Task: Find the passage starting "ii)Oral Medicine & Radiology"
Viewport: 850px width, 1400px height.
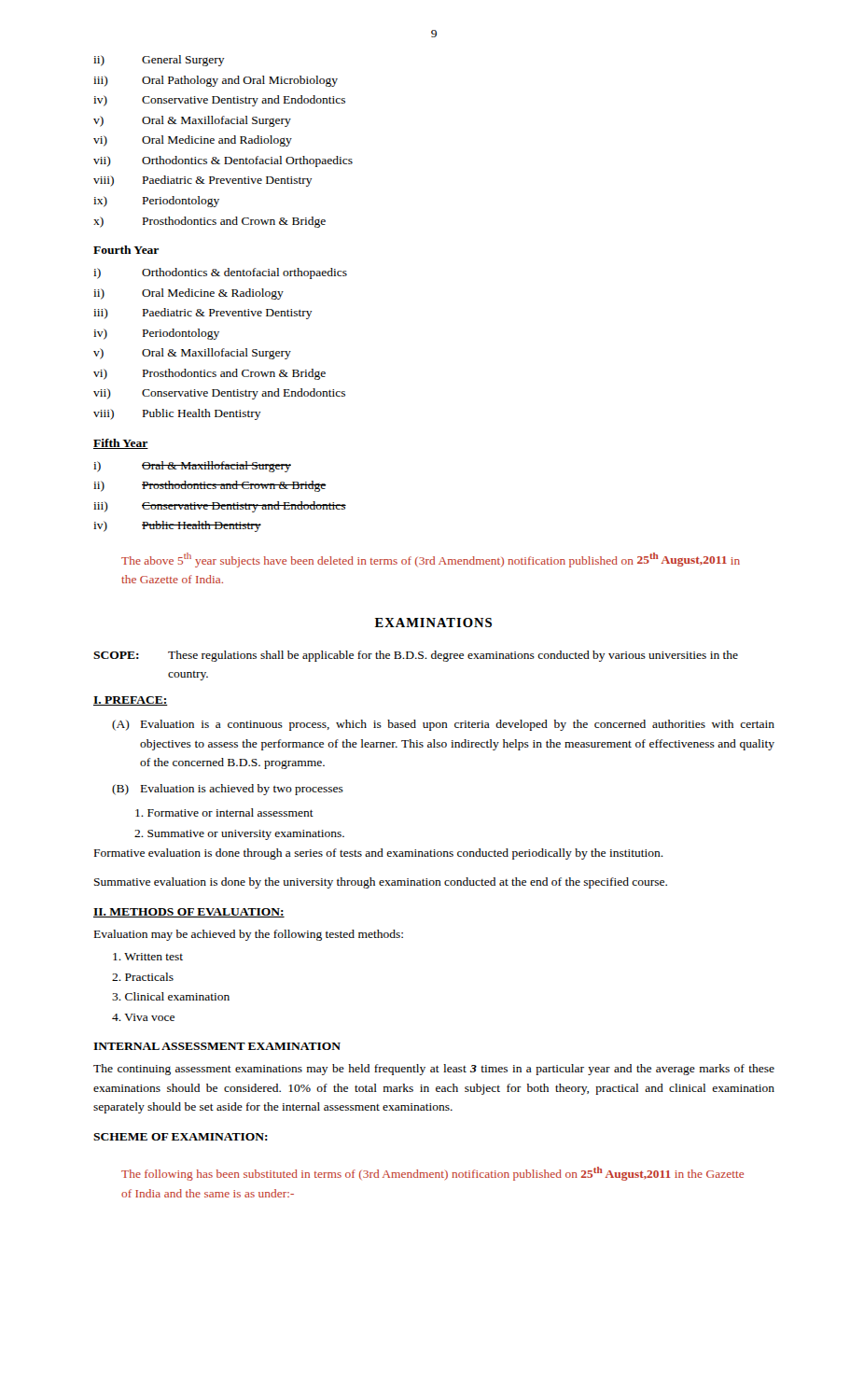Action: click(x=188, y=294)
